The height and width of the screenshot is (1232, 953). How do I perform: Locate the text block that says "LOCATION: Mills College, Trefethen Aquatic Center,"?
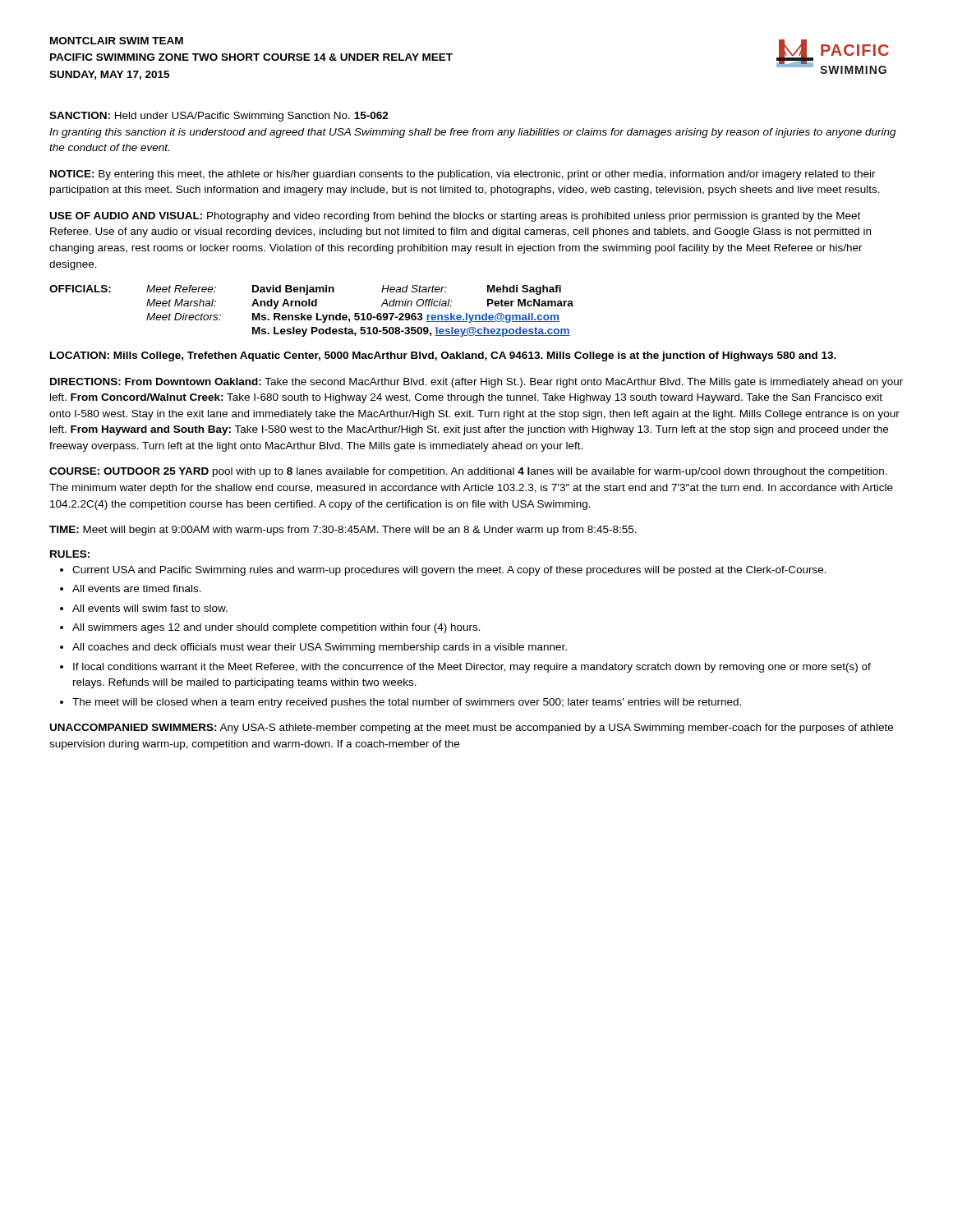pos(443,355)
